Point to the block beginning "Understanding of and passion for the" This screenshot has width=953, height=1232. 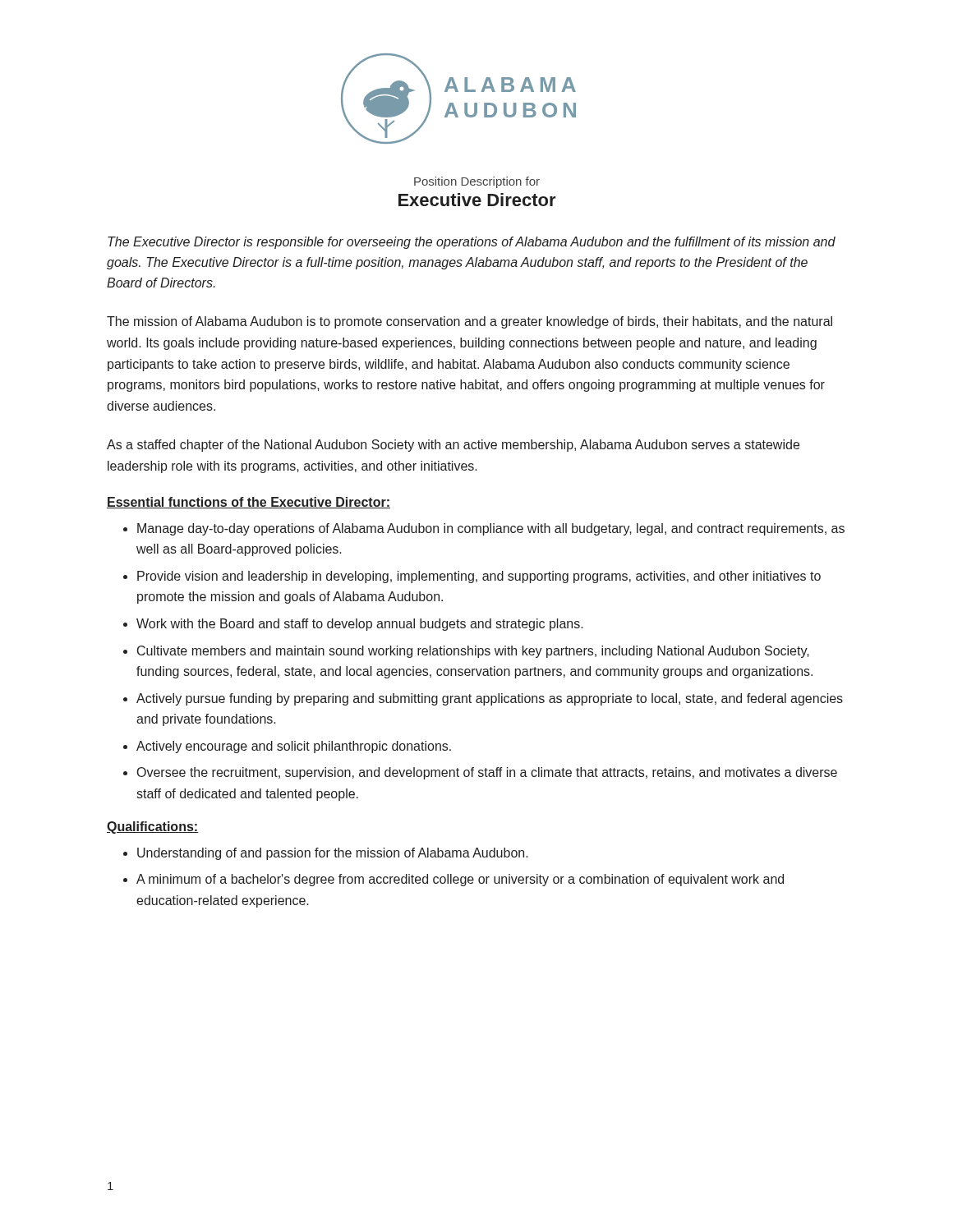coord(333,853)
